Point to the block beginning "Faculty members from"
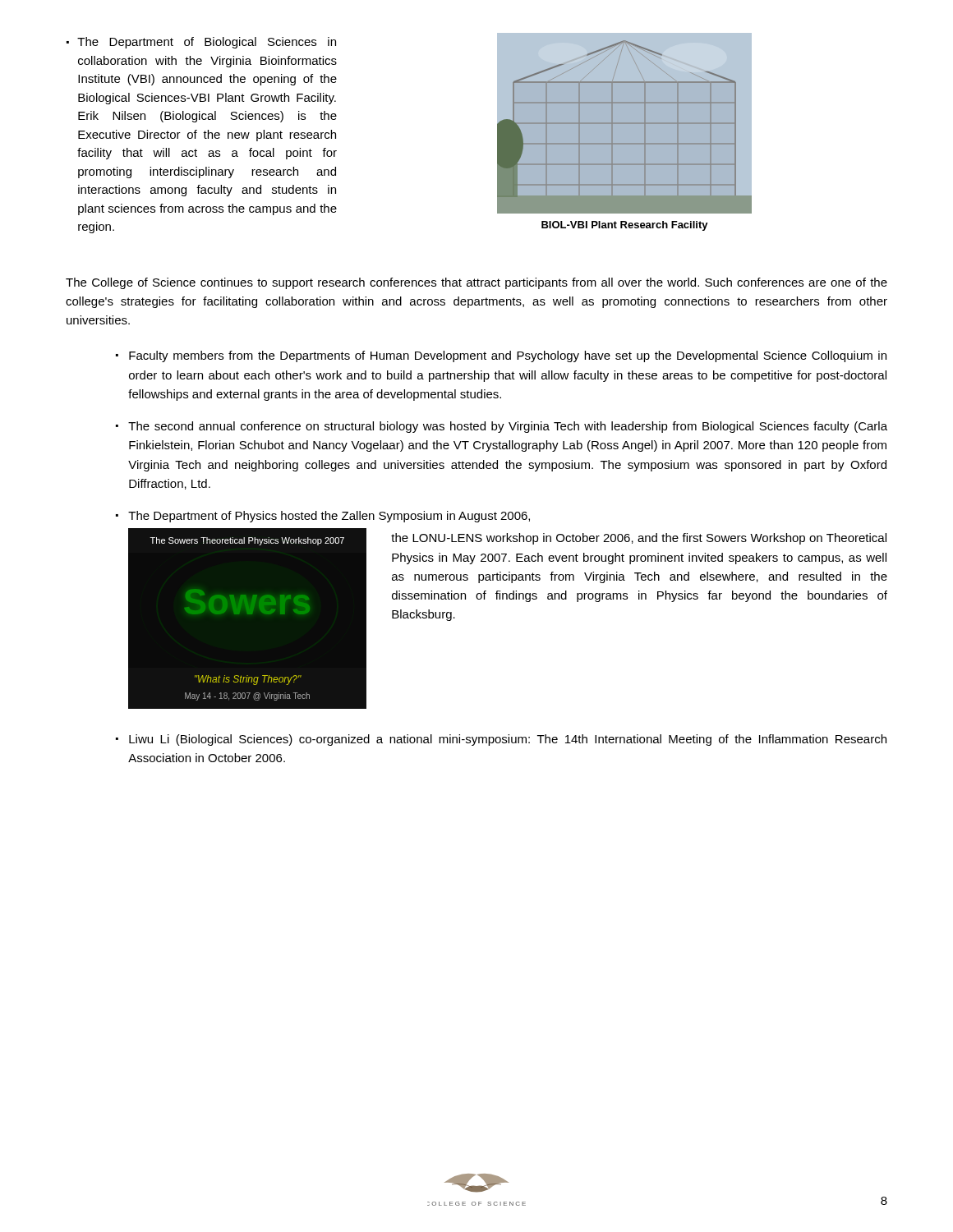Image resolution: width=953 pixels, height=1232 pixels. [508, 375]
